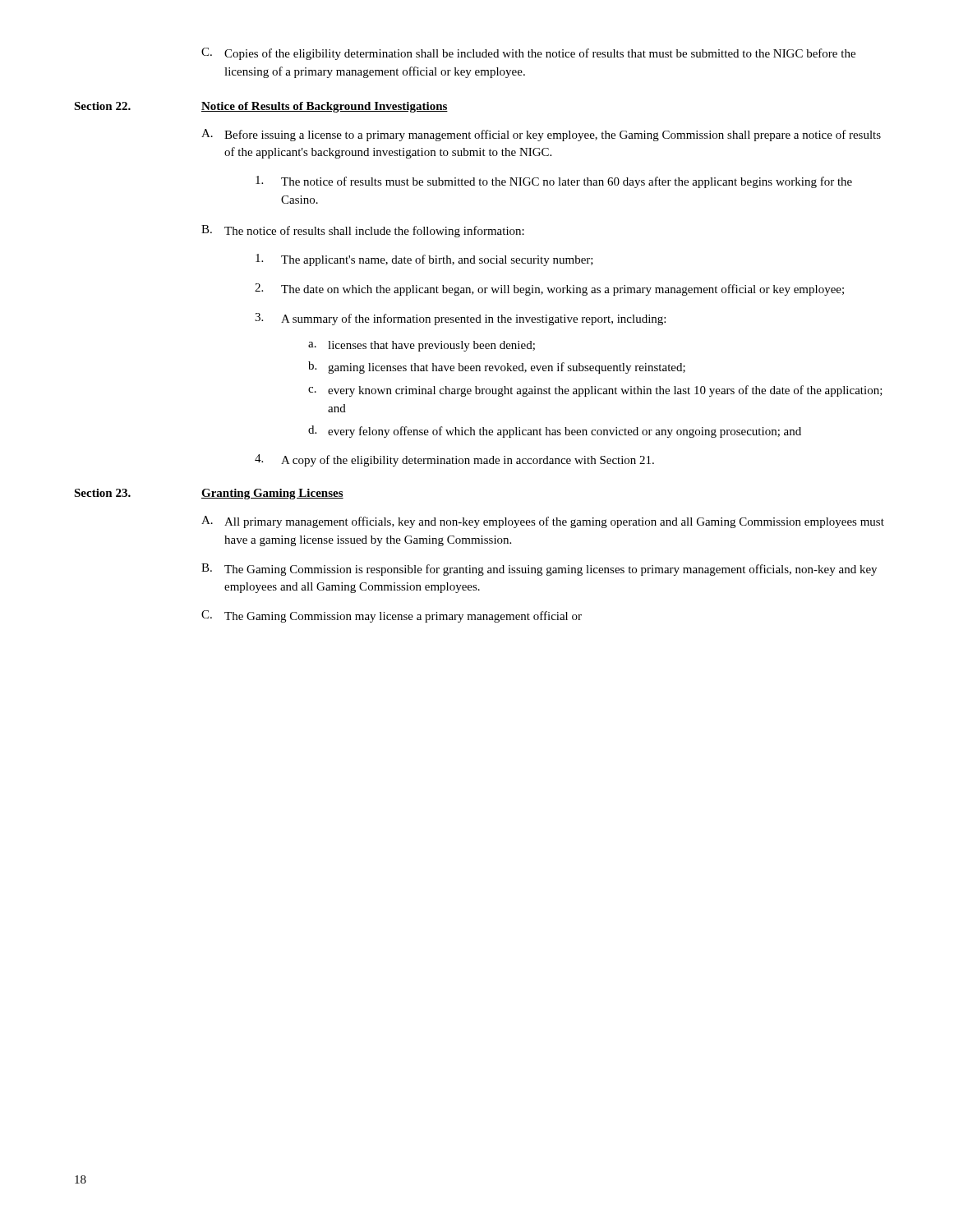
Task: Find the block on this page that starts "c. every known criminal"
Action: pos(600,400)
